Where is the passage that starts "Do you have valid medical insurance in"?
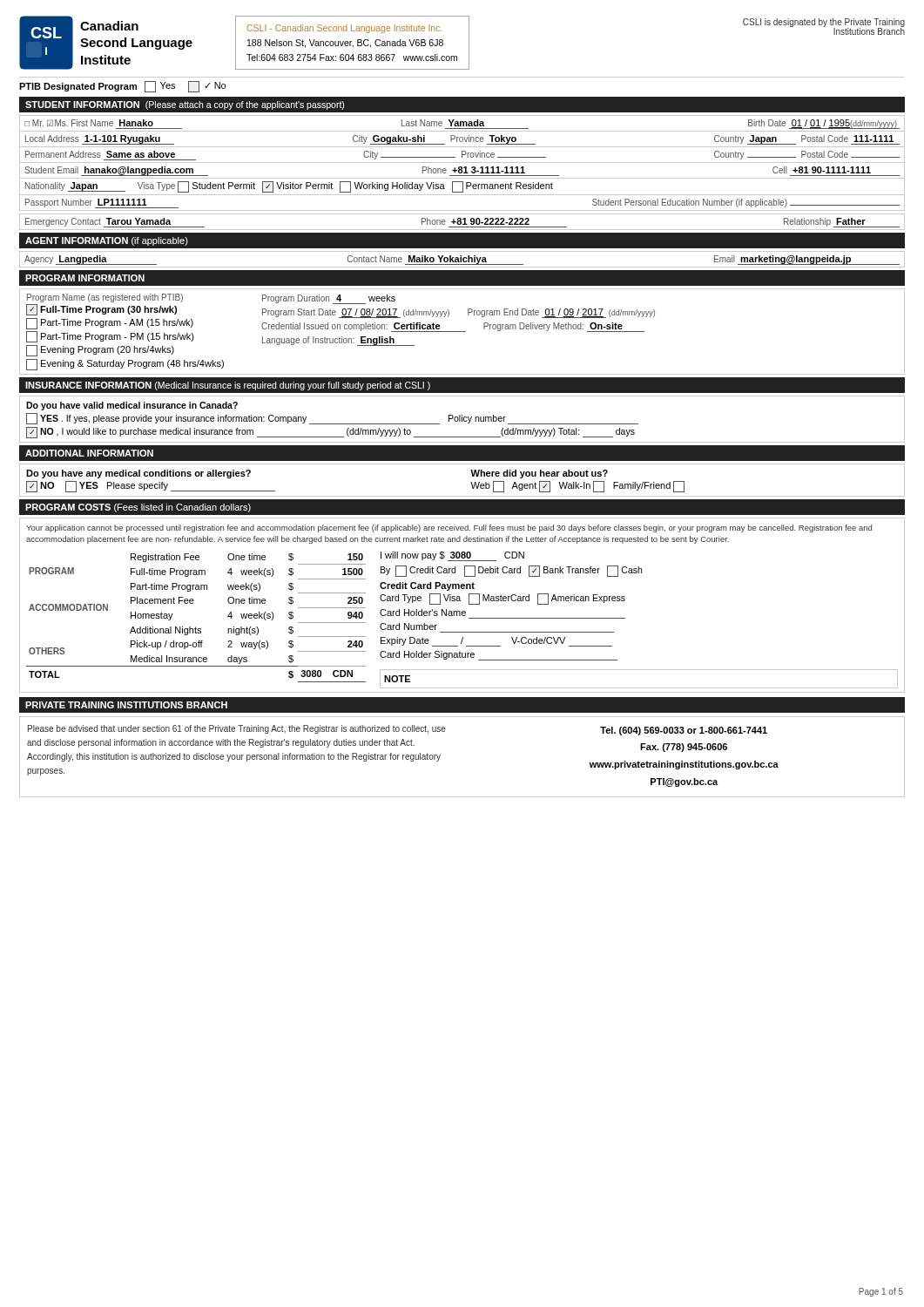Screen dimensions: 1307x924 click(132, 405)
